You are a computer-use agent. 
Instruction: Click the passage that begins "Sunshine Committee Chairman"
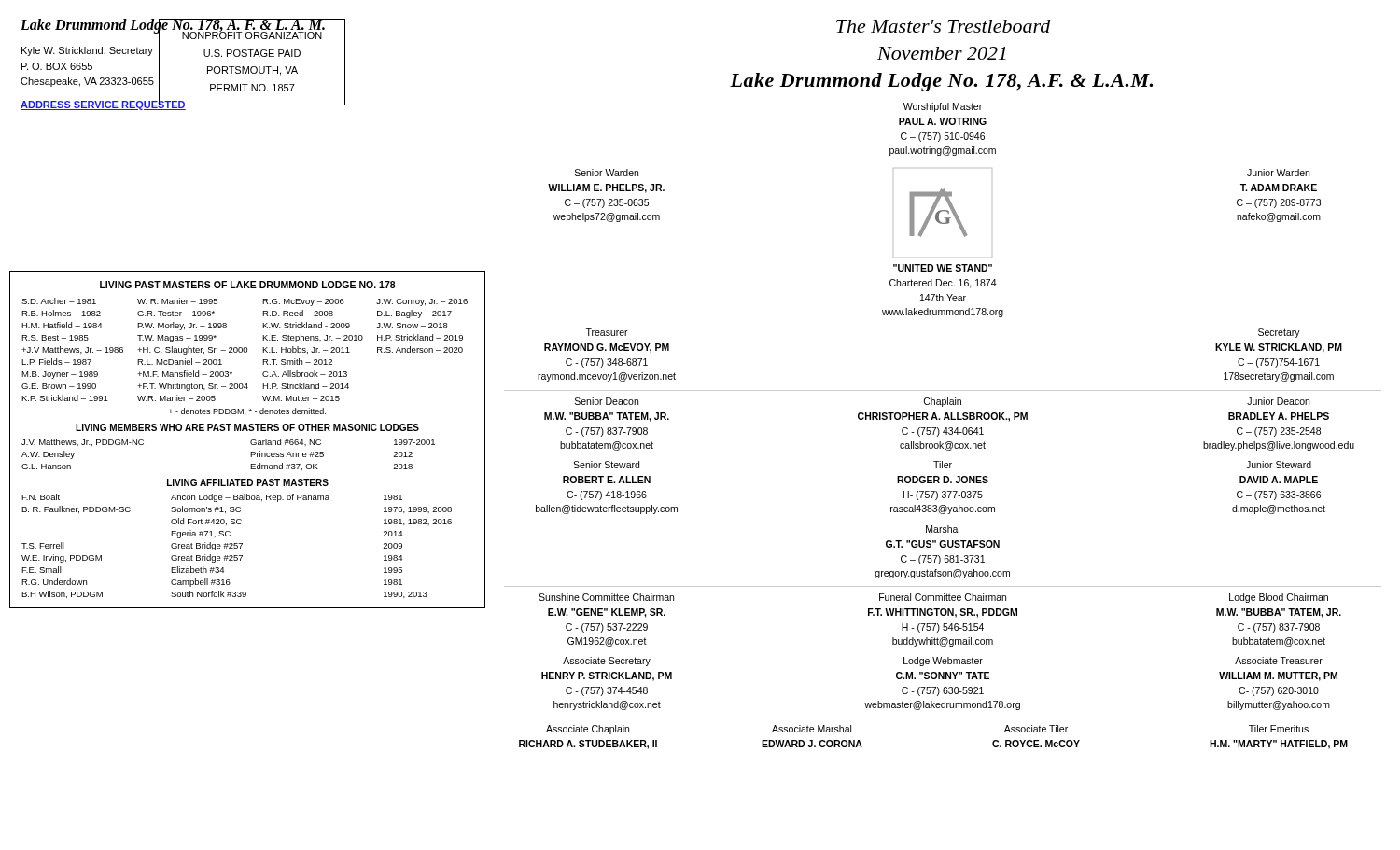(x=607, y=619)
